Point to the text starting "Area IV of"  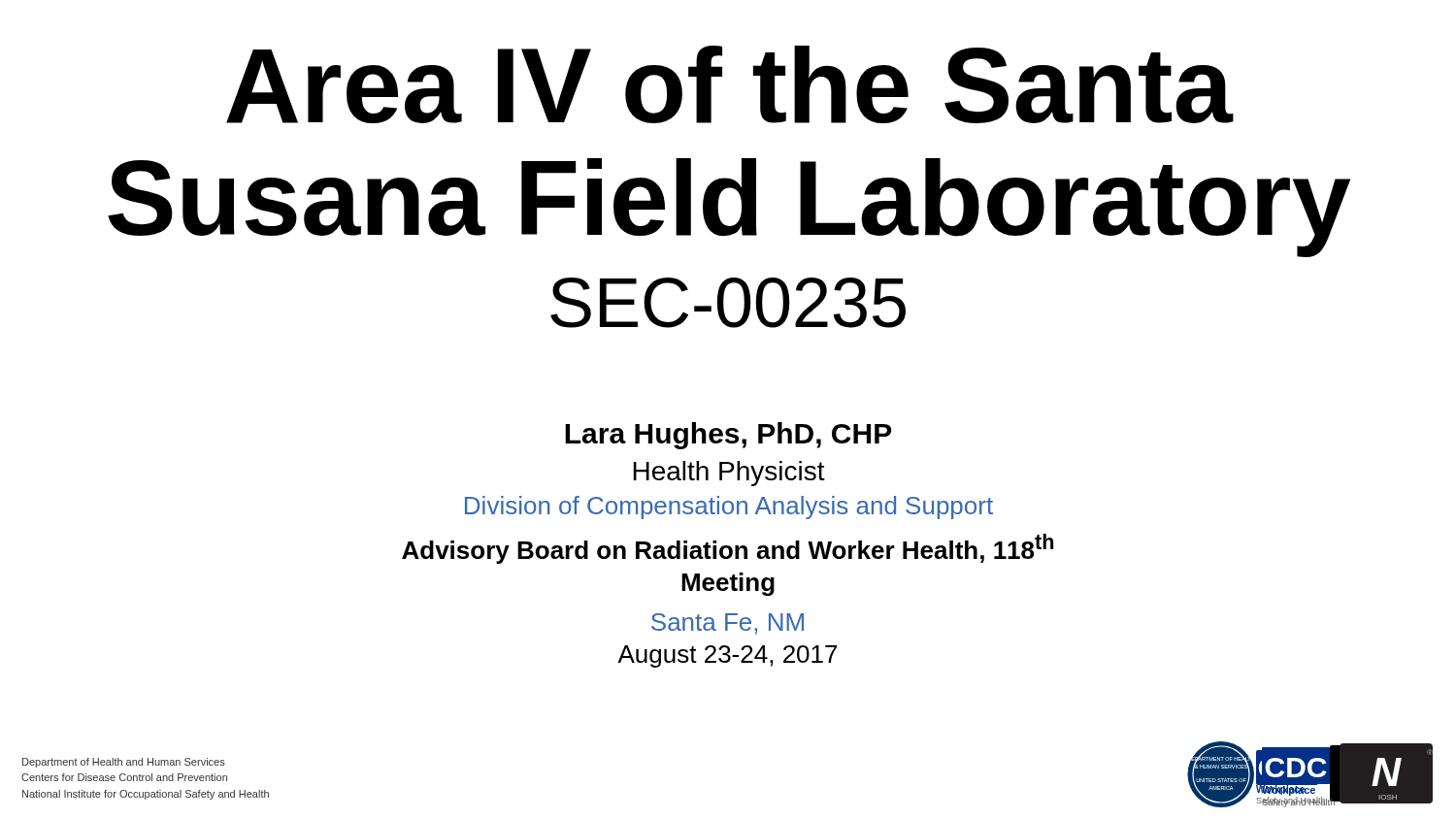728,186
